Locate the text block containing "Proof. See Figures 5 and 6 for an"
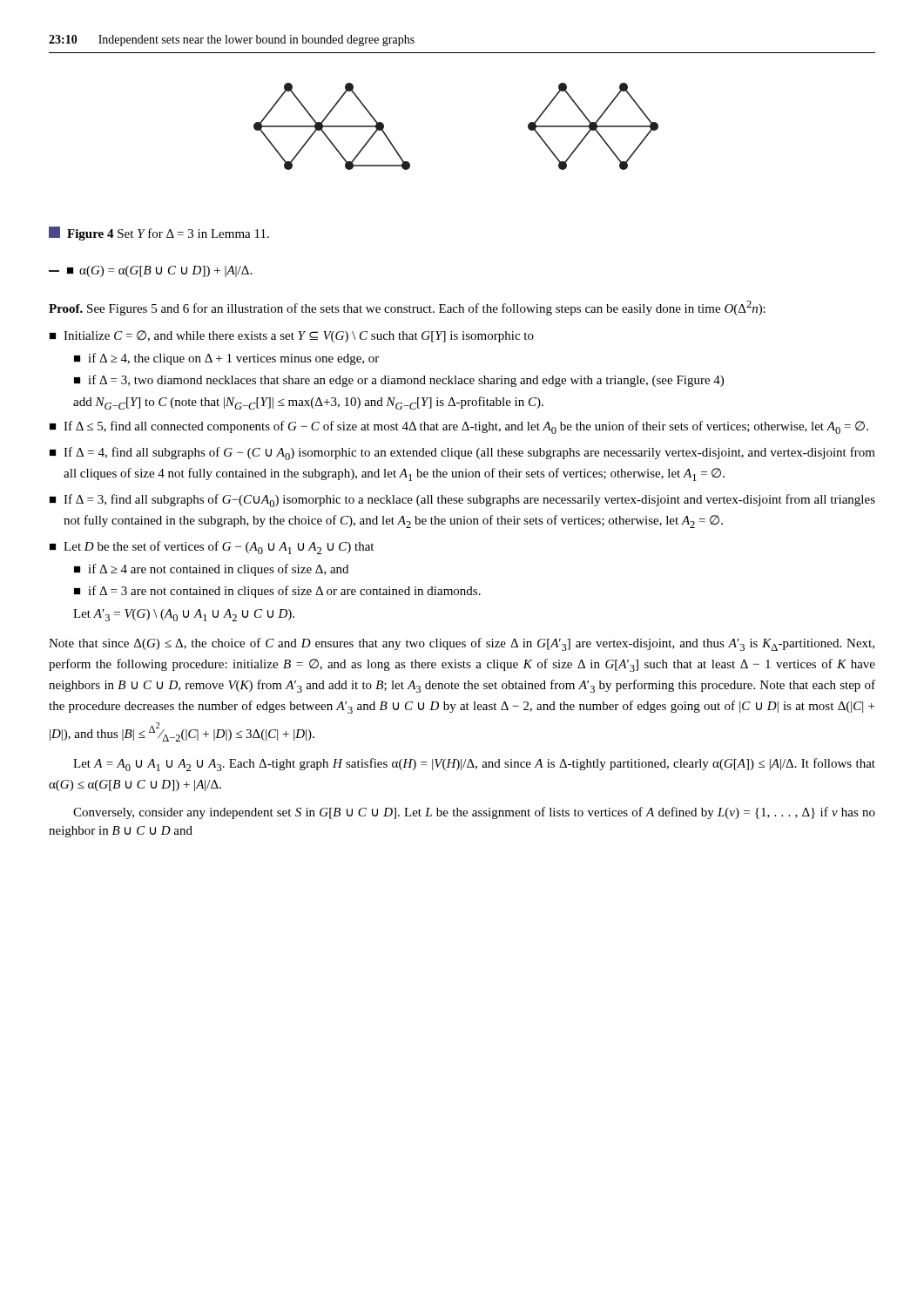924x1307 pixels. point(407,306)
